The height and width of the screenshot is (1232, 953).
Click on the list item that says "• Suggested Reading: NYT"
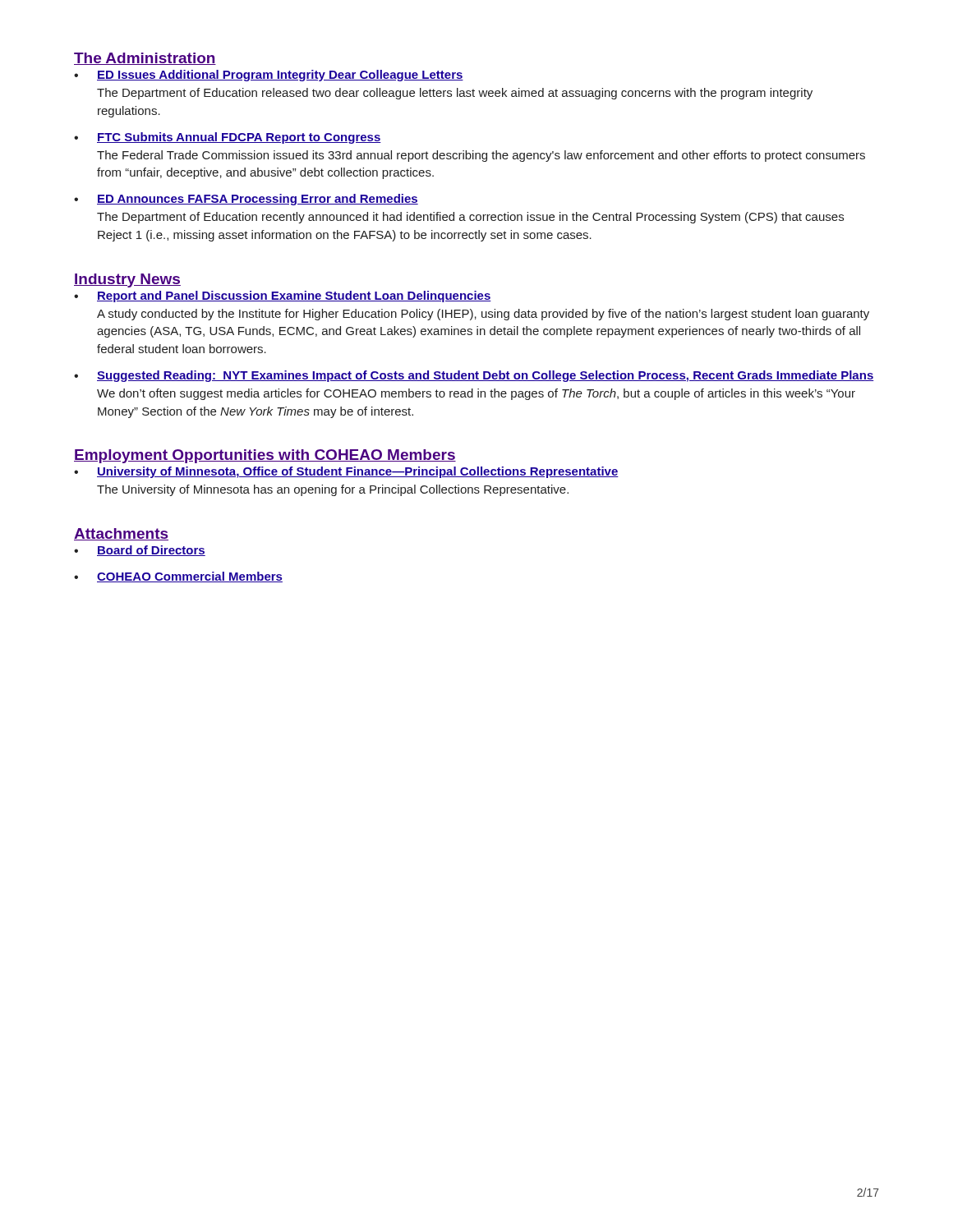476,394
